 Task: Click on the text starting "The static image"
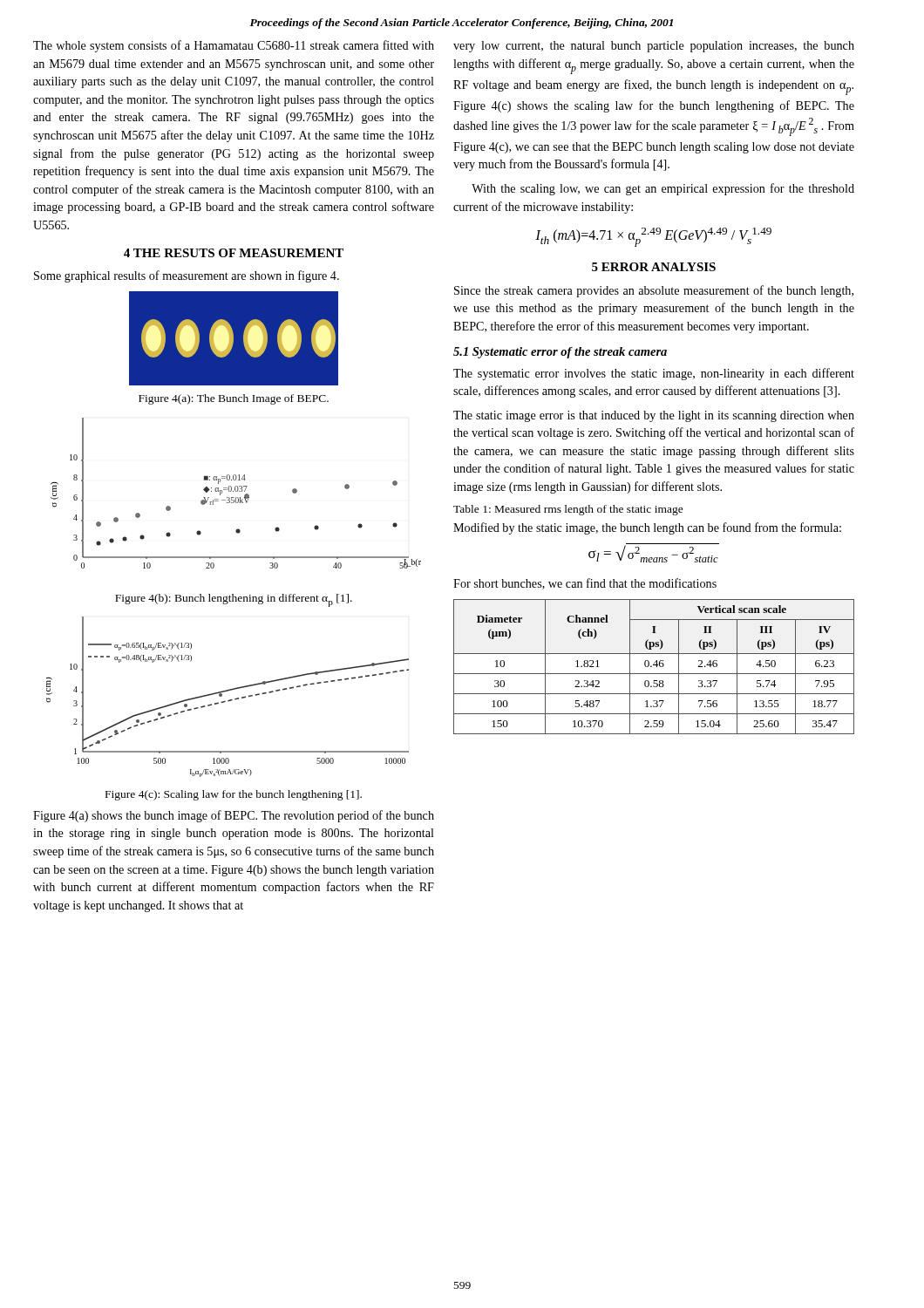[x=654, y=451]
